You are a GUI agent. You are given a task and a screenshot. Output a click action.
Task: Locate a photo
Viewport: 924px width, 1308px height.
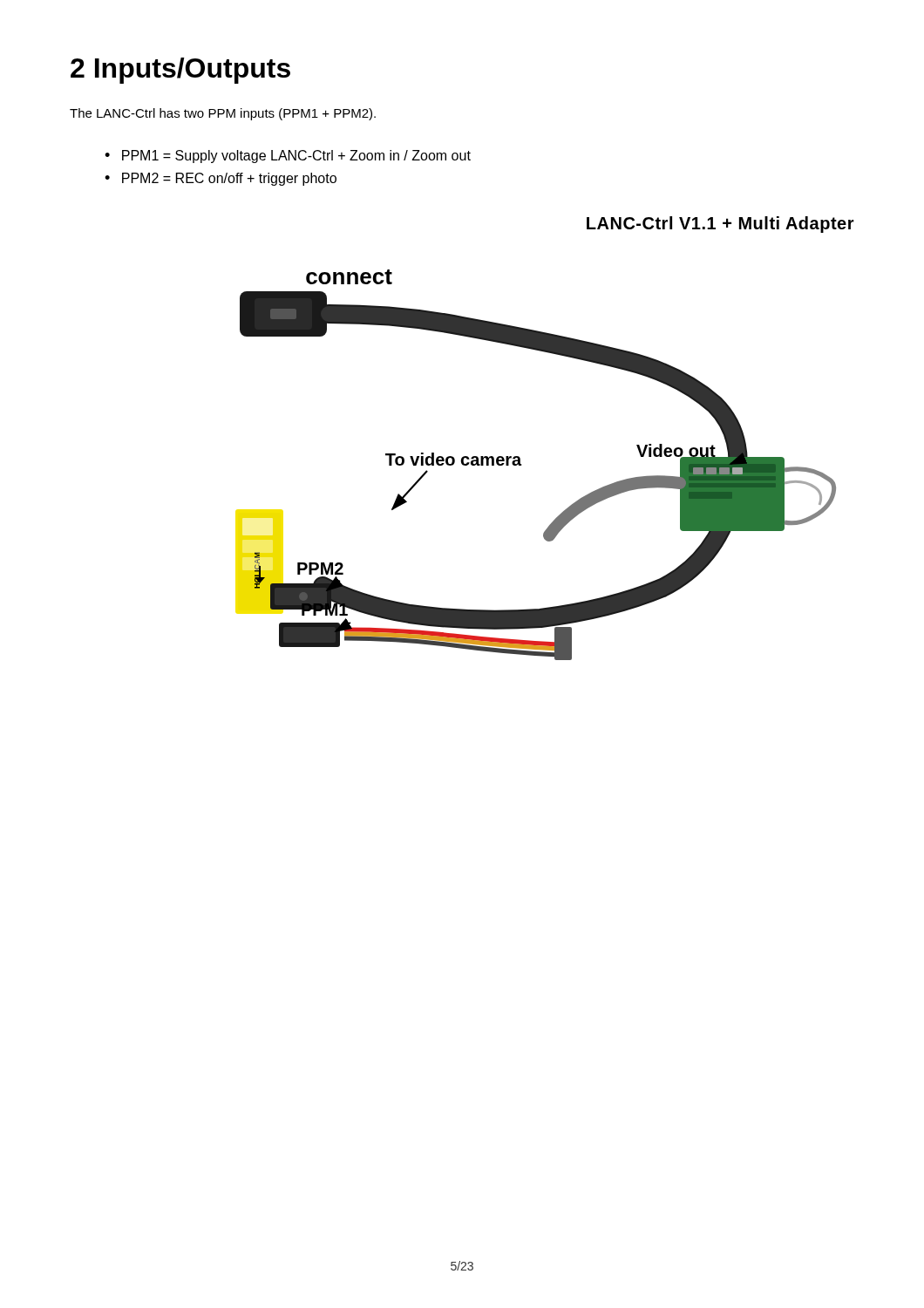462,462
